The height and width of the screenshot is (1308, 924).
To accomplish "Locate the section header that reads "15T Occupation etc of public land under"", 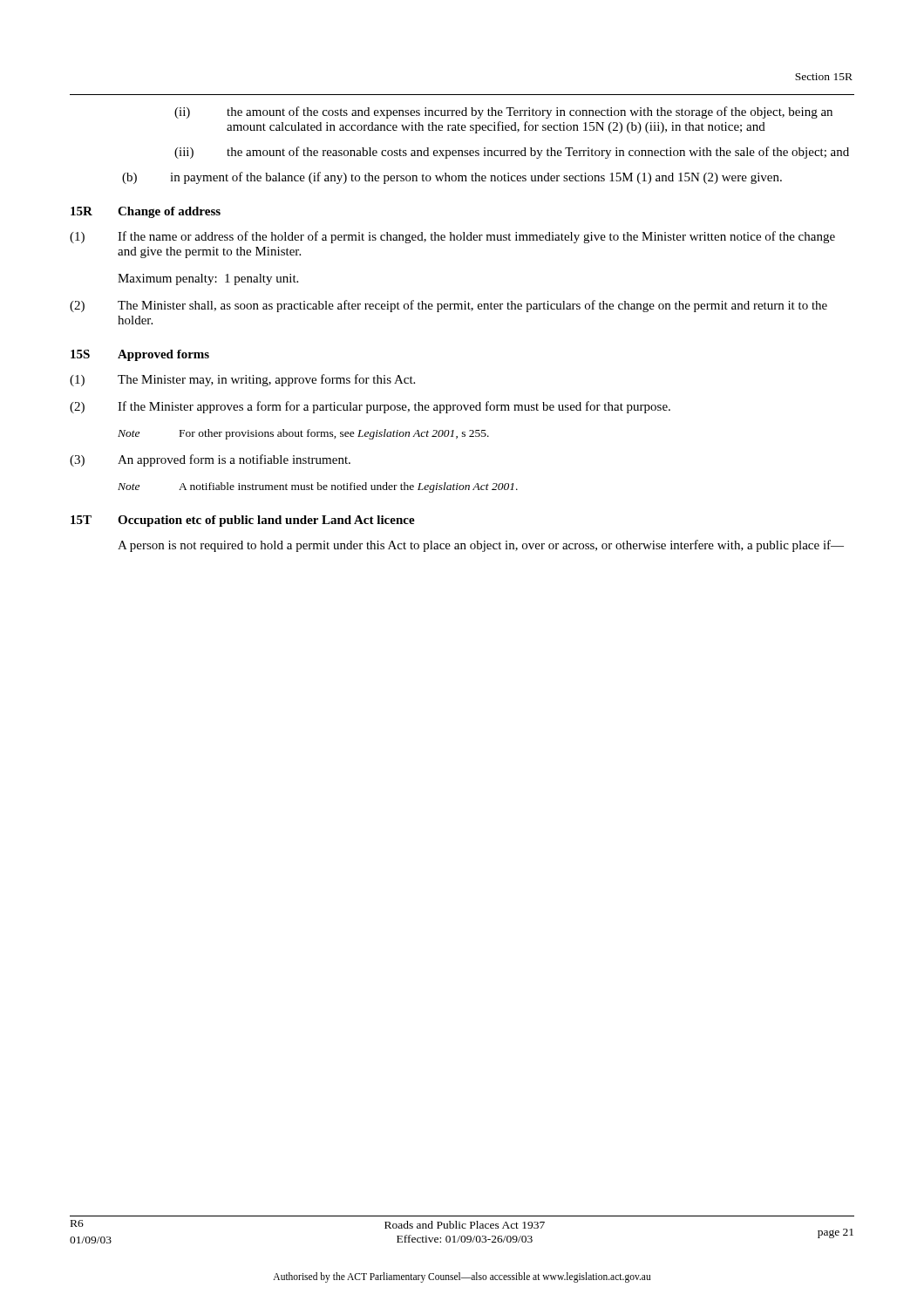I will (242, 520).
